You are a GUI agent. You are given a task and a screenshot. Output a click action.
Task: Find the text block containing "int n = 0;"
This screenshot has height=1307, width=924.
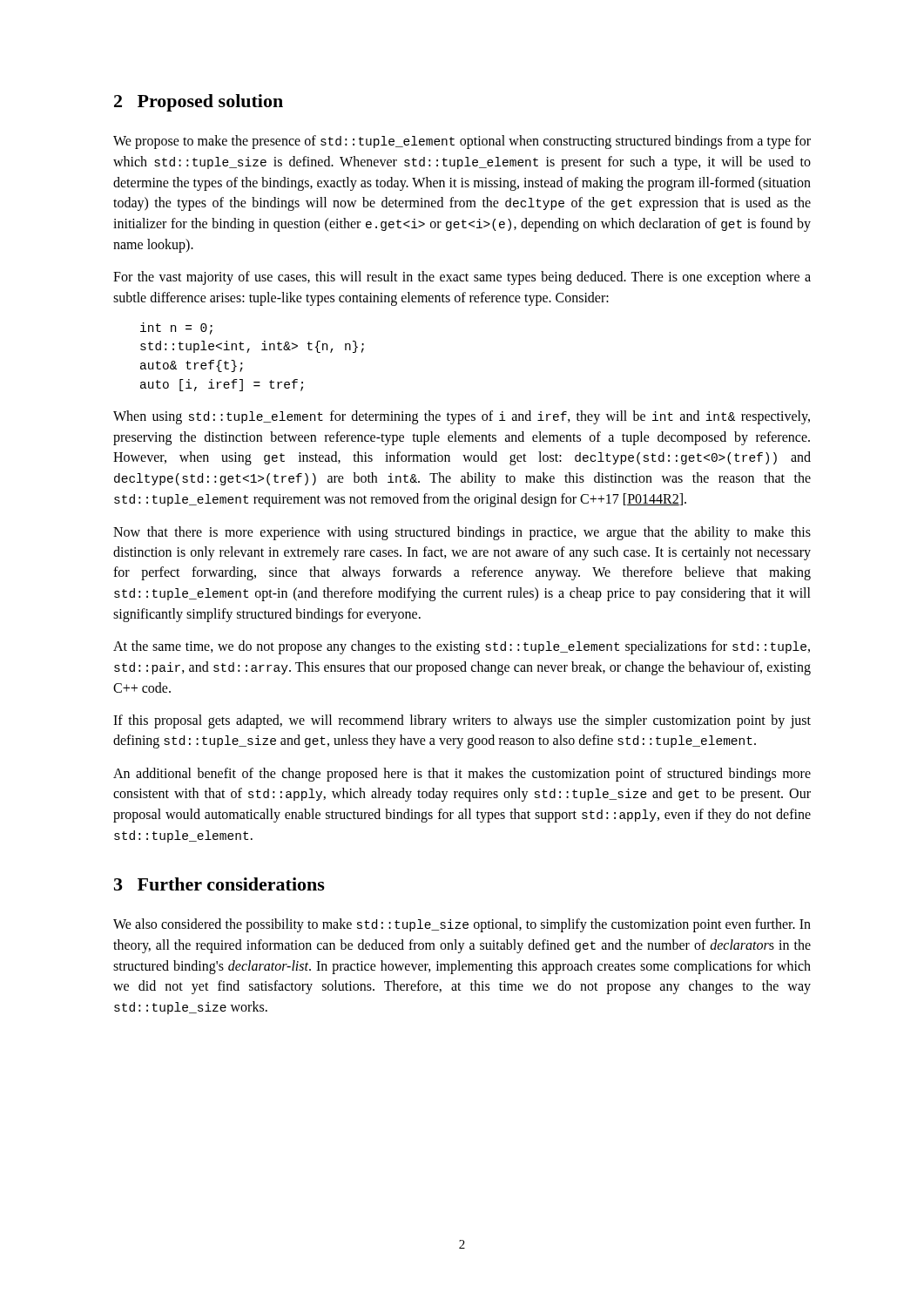176,328
